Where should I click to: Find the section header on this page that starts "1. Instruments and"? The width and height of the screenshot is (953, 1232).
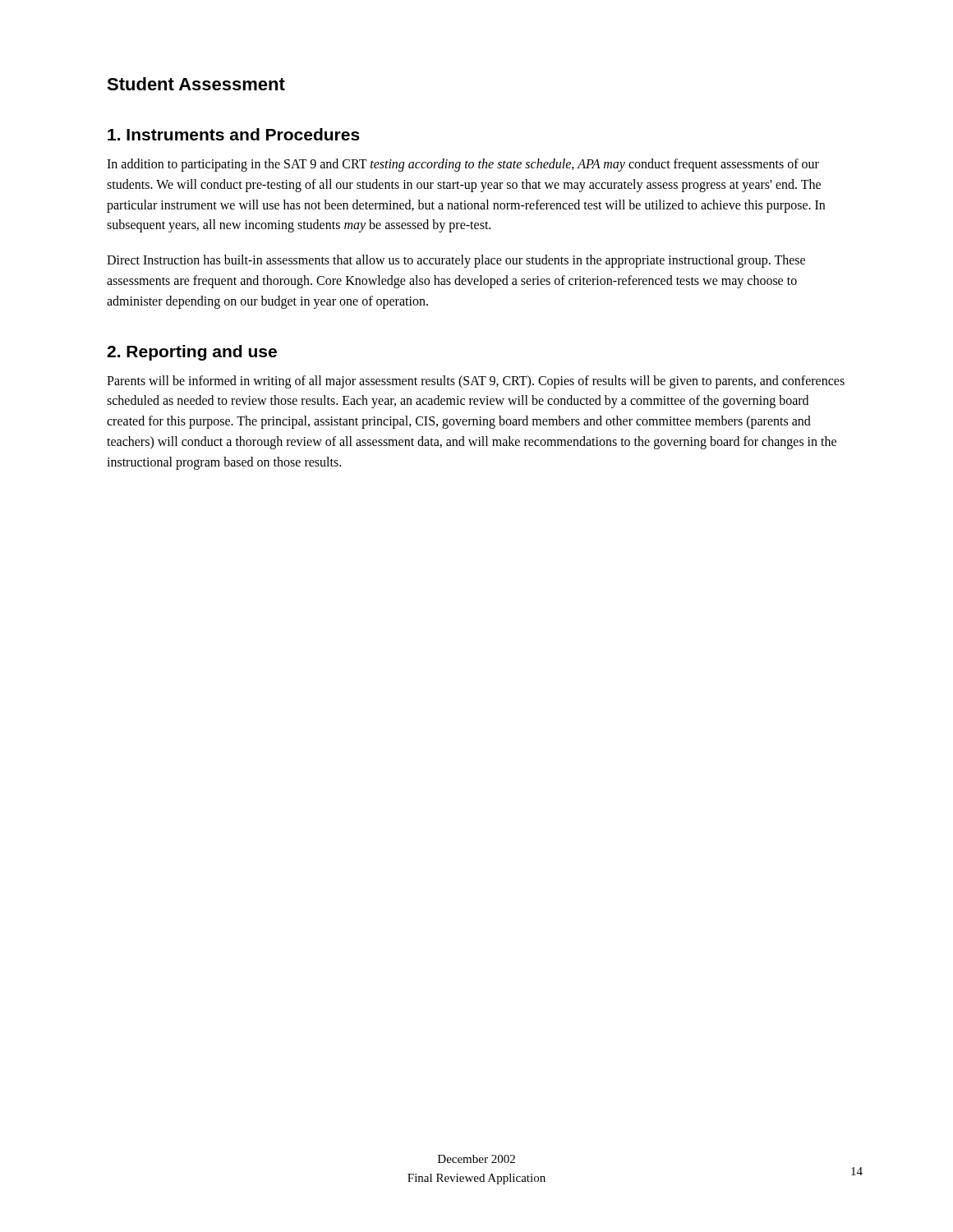233,134
